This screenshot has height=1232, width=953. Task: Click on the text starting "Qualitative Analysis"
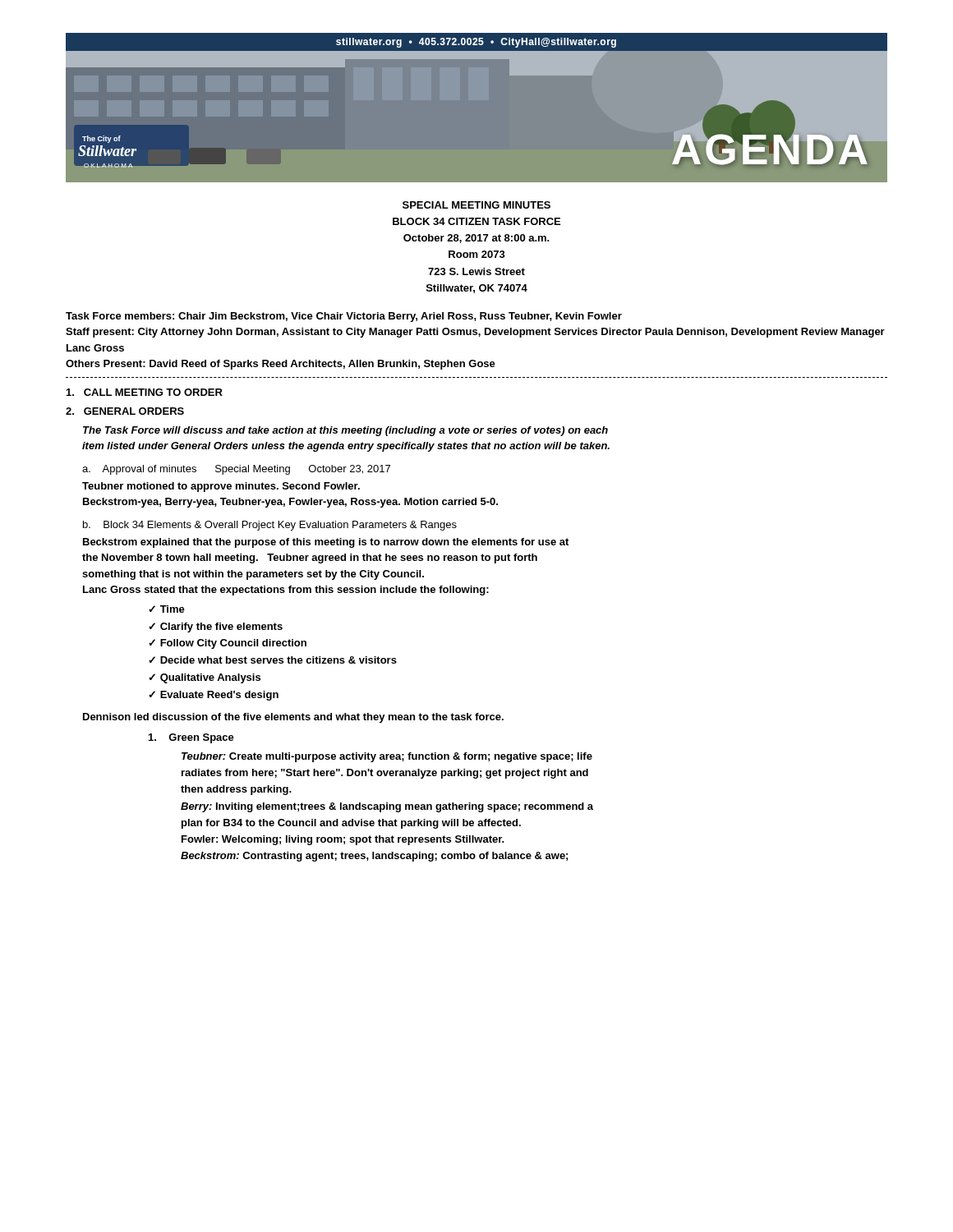click(x=210, y=677)
